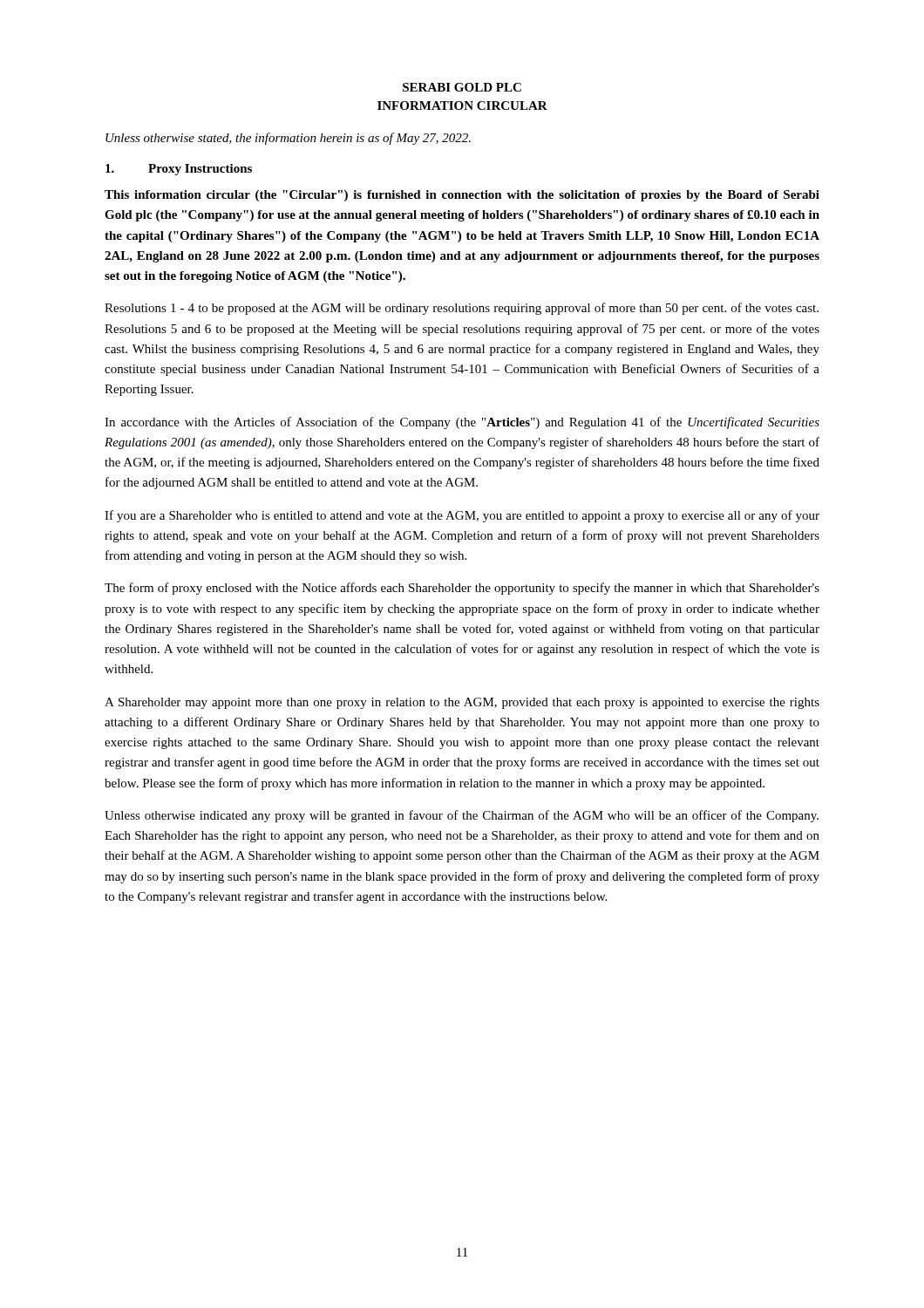
Task: Find the region starting "Unless otherwise indicated"
Action: click(x=462, y=856)
